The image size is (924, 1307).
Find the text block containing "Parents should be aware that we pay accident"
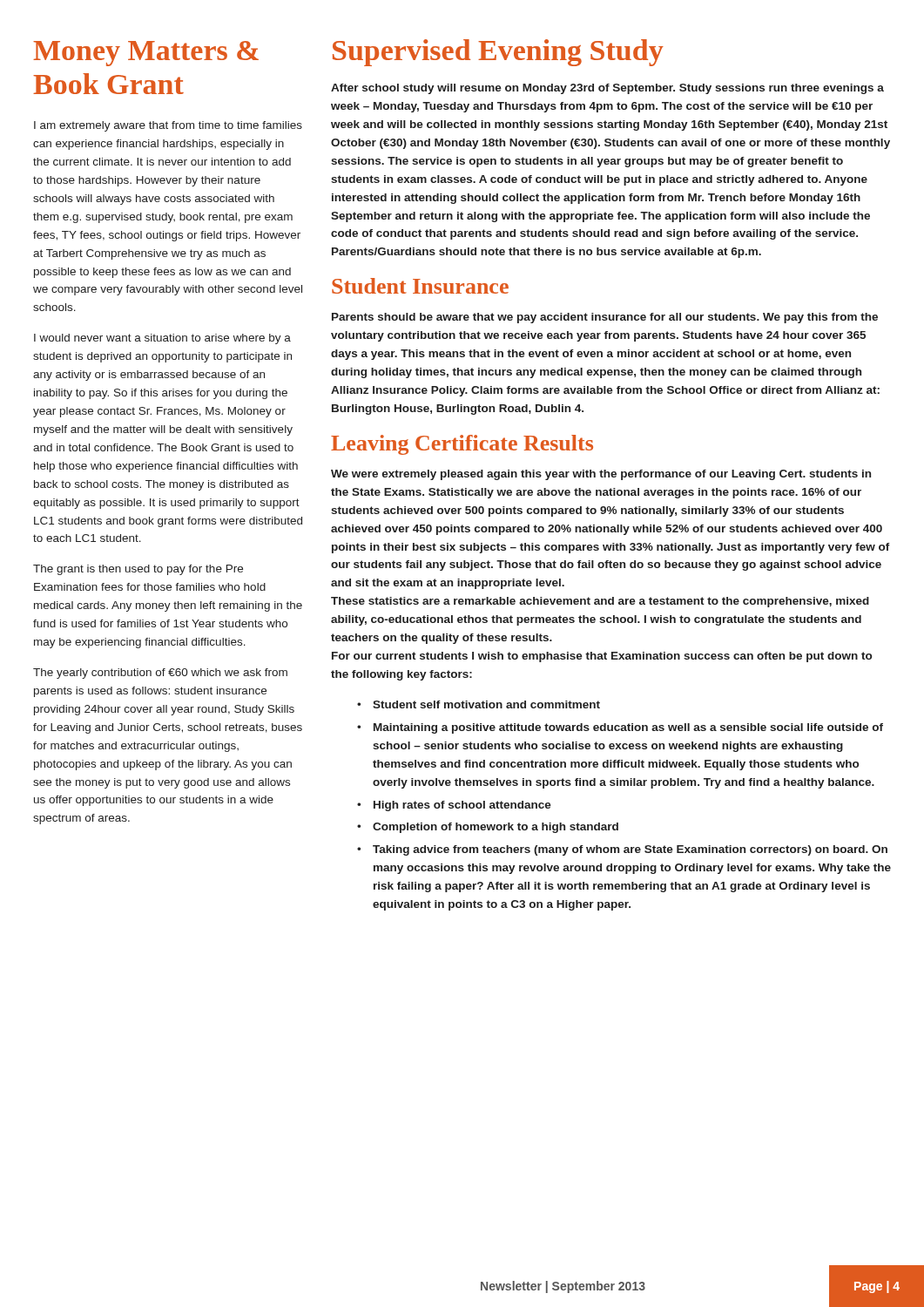click(x=611, y=363)
